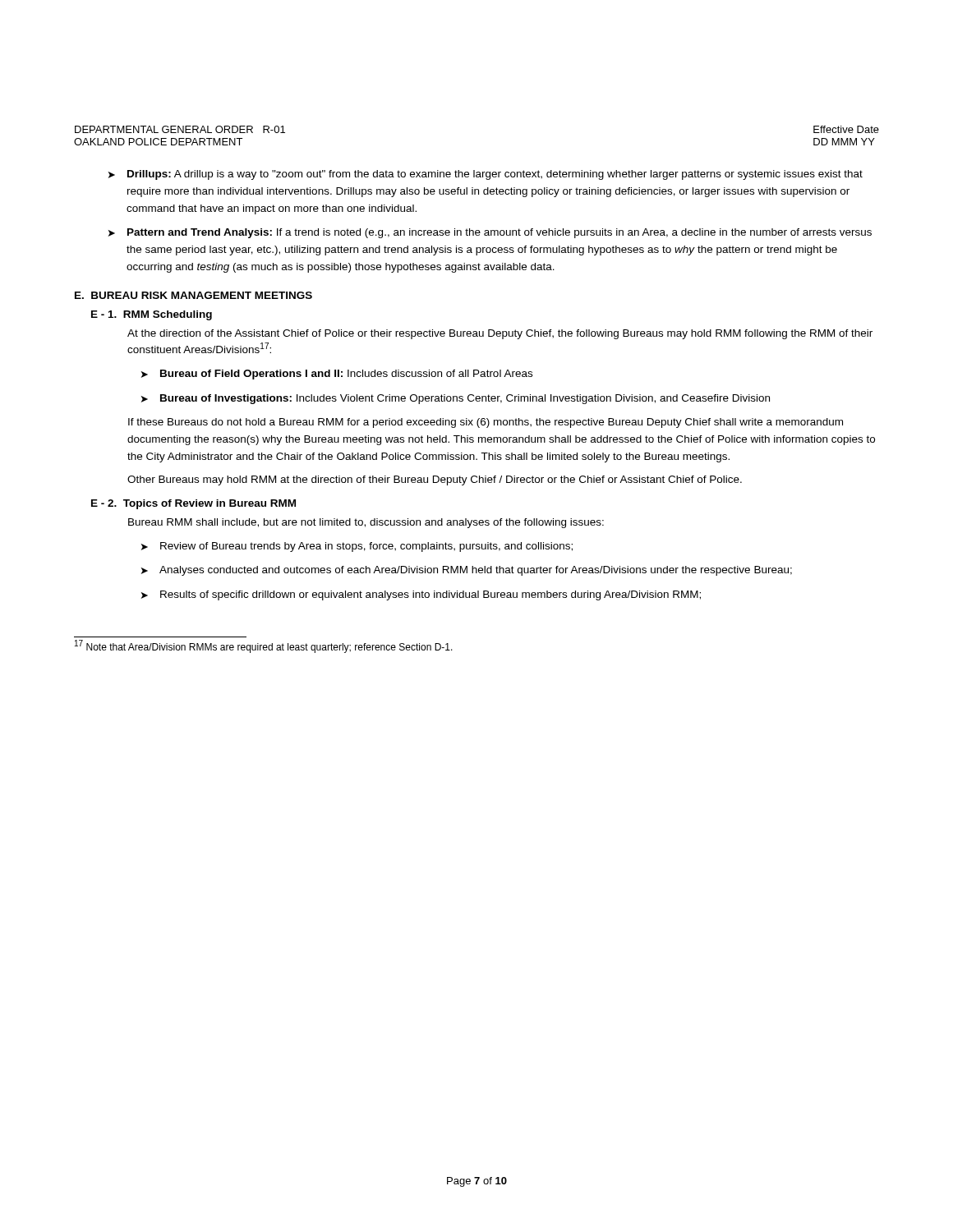Viewport: 953px width, 1232px height.
Task: Click on the text block that reads "If these Bureaus do not"
Action: coord(501,439)
